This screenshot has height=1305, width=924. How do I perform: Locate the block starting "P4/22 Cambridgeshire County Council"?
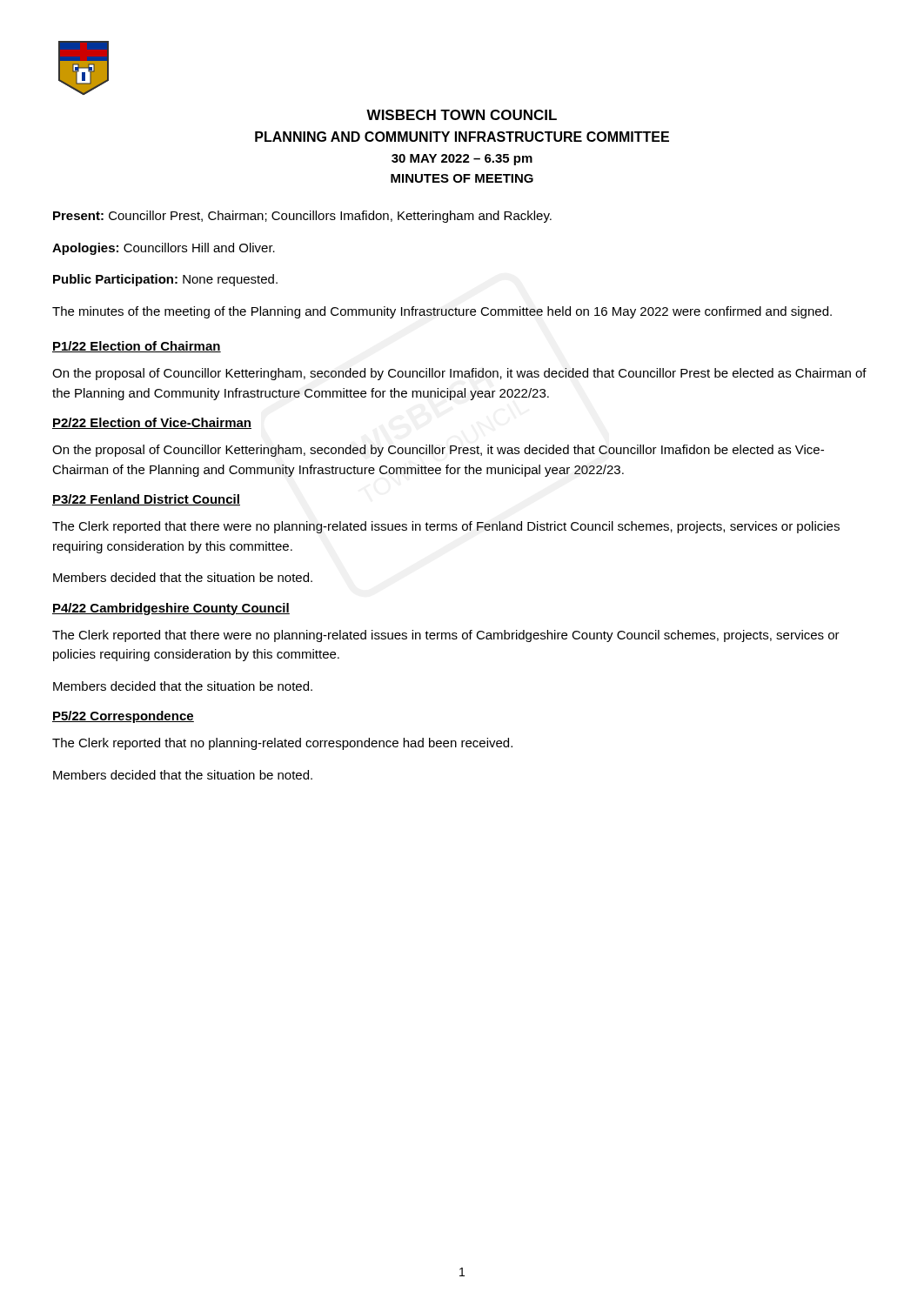(171, 607)
